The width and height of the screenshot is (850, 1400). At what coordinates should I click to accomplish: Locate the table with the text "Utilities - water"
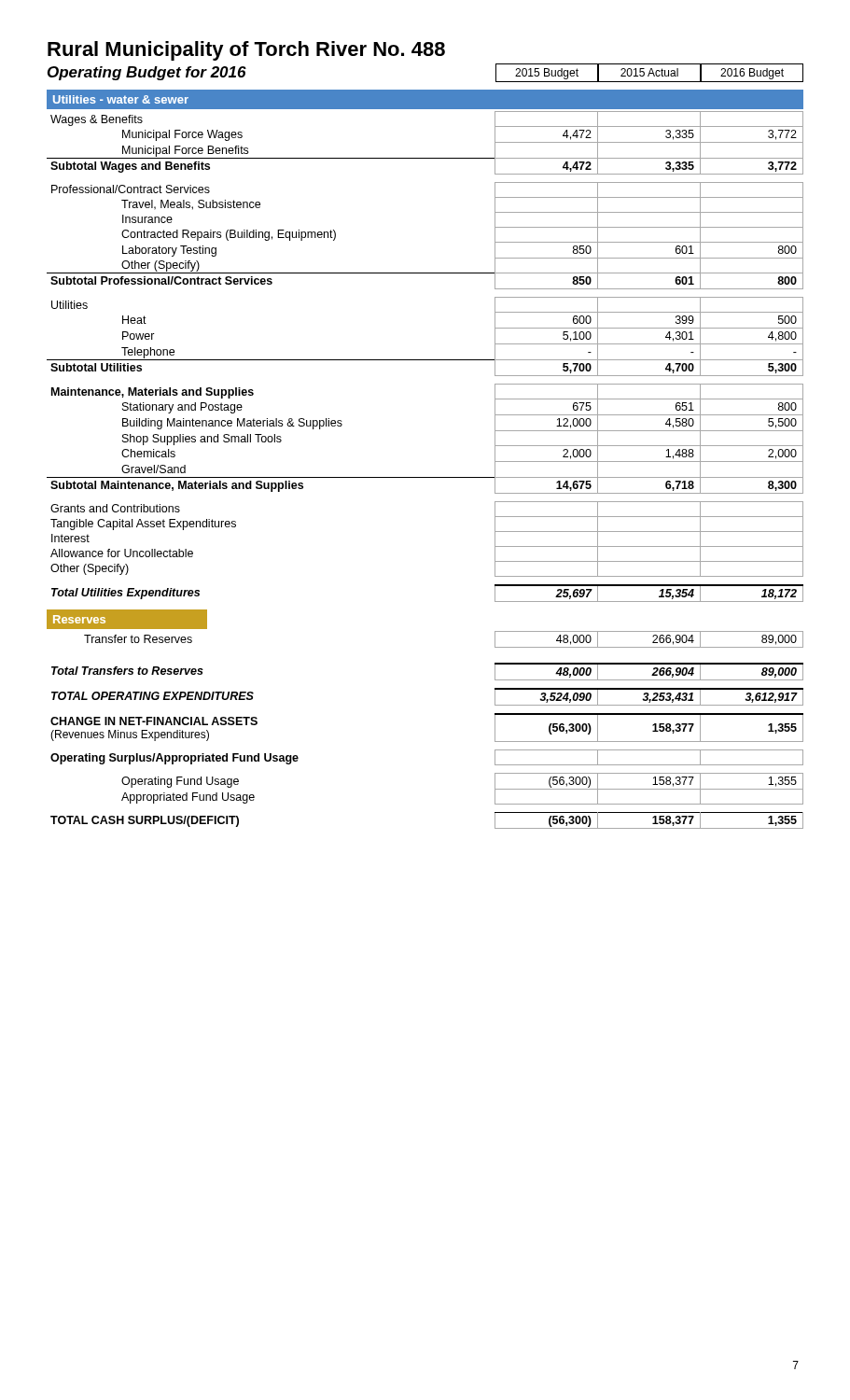[425, 459]
